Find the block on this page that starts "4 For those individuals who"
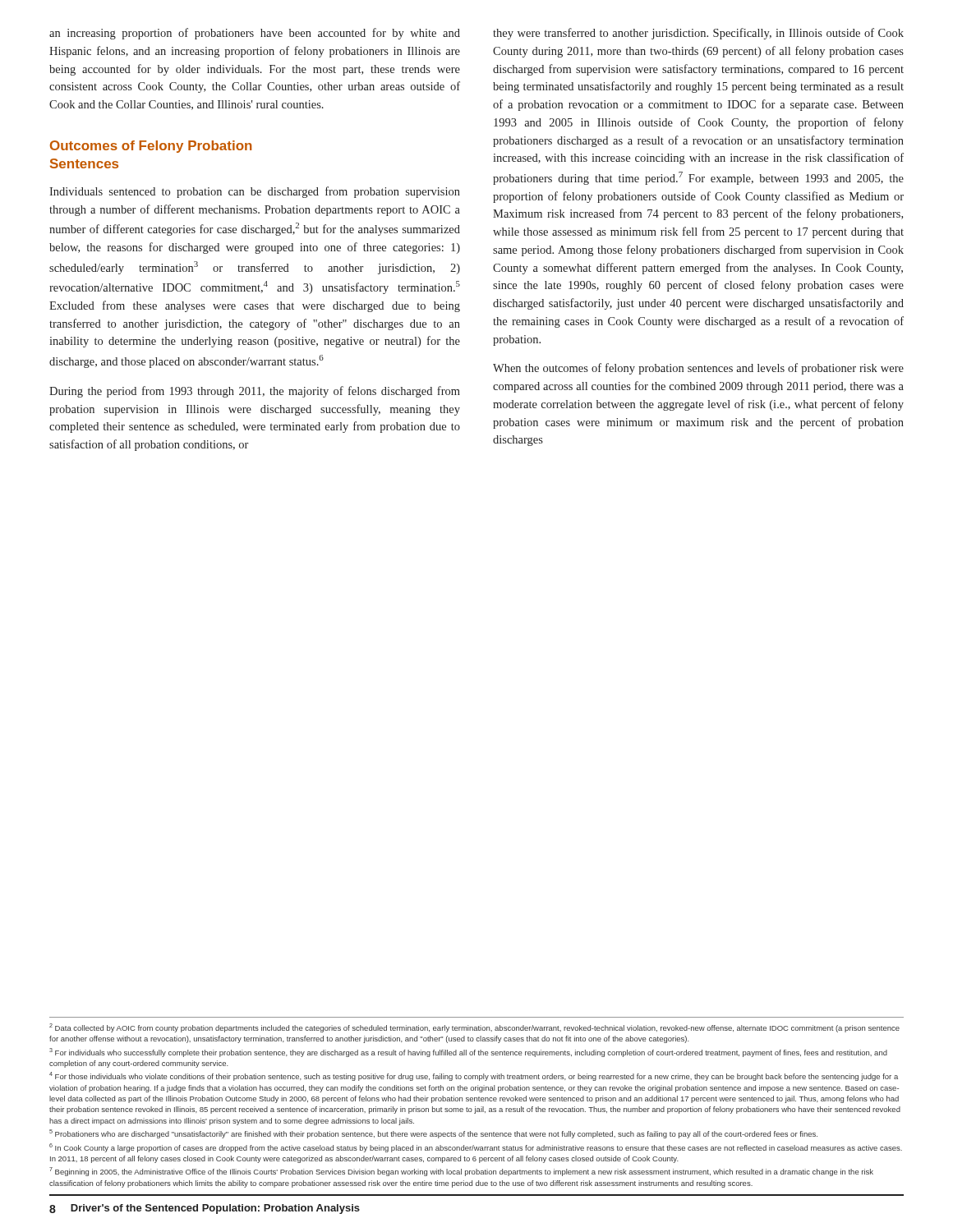The width and height of the screenshot is (953, 1232). (x=475, y=1098)
